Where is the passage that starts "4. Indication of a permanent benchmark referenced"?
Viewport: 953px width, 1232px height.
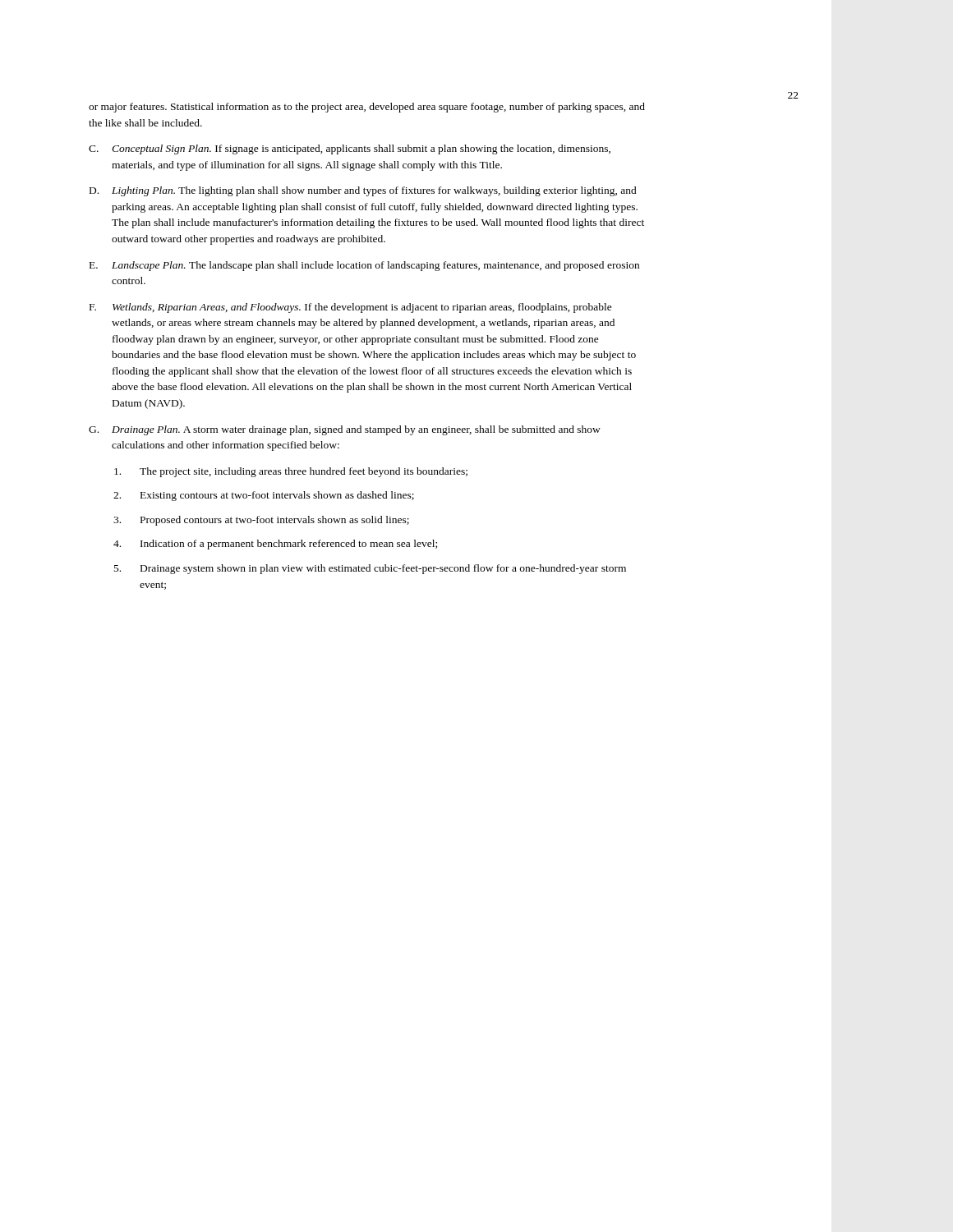[368, 544]
